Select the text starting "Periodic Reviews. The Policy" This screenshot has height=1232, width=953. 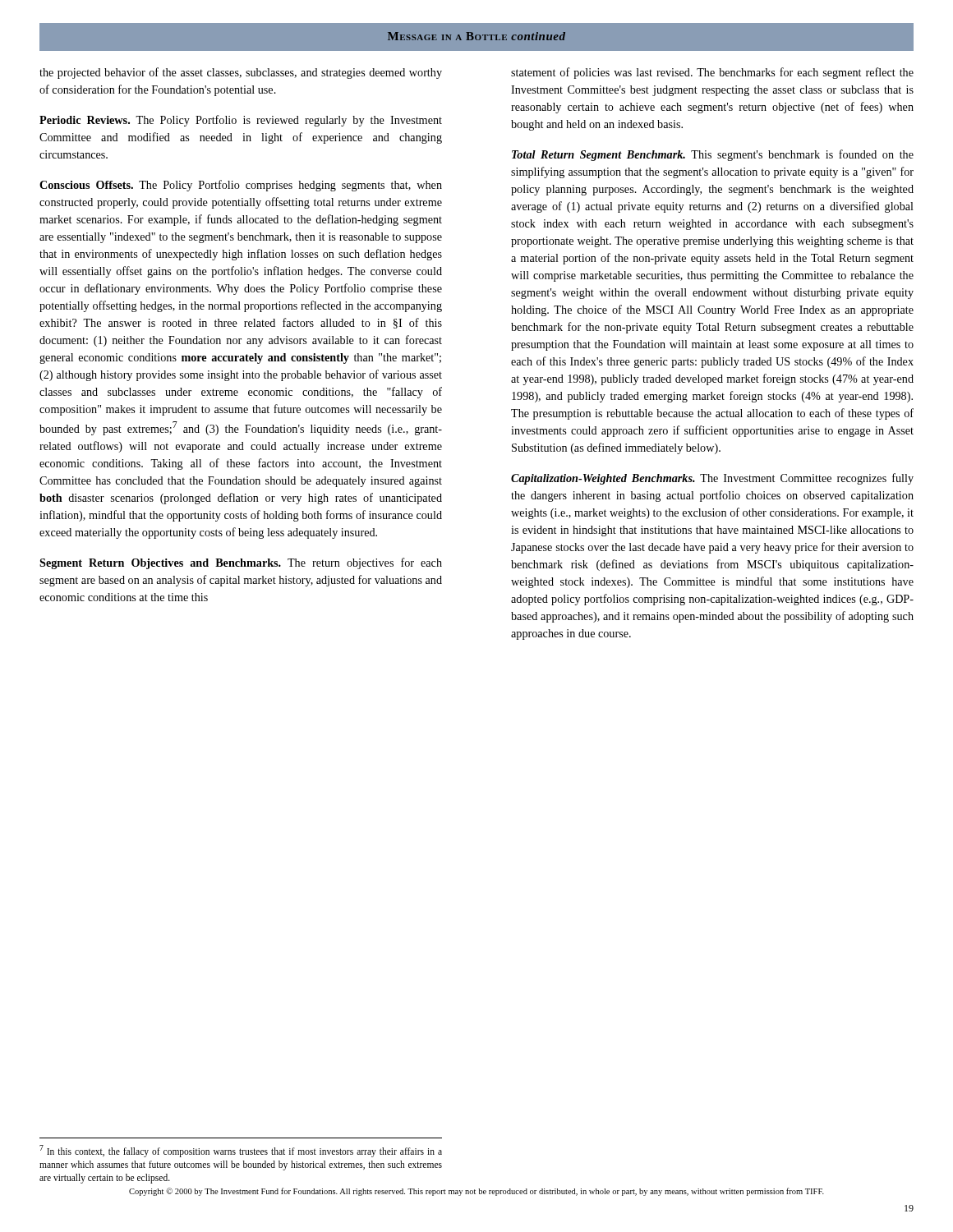pos(241,138)
